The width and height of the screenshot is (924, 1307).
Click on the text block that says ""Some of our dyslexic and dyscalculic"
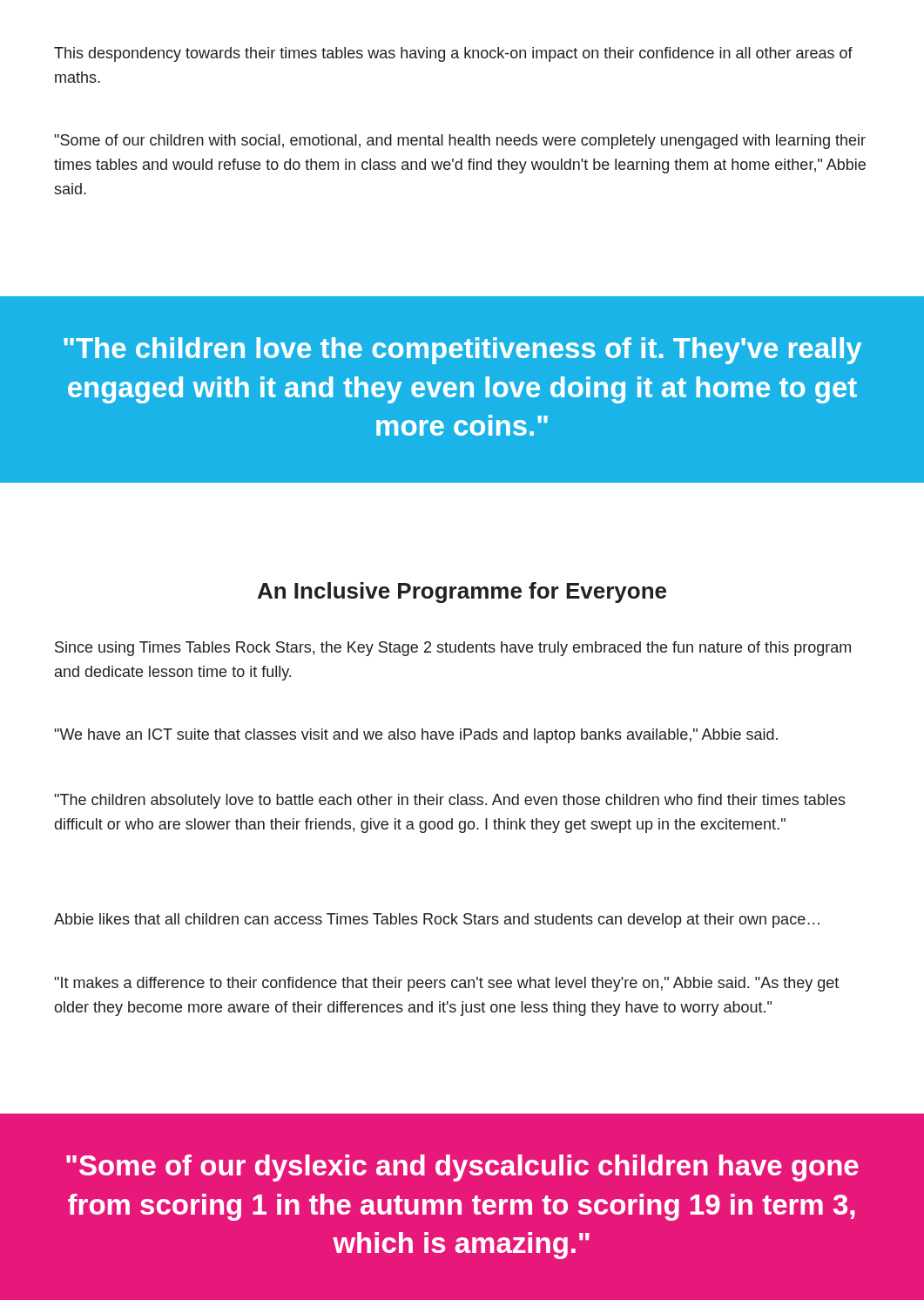(x=462, y=1207)
